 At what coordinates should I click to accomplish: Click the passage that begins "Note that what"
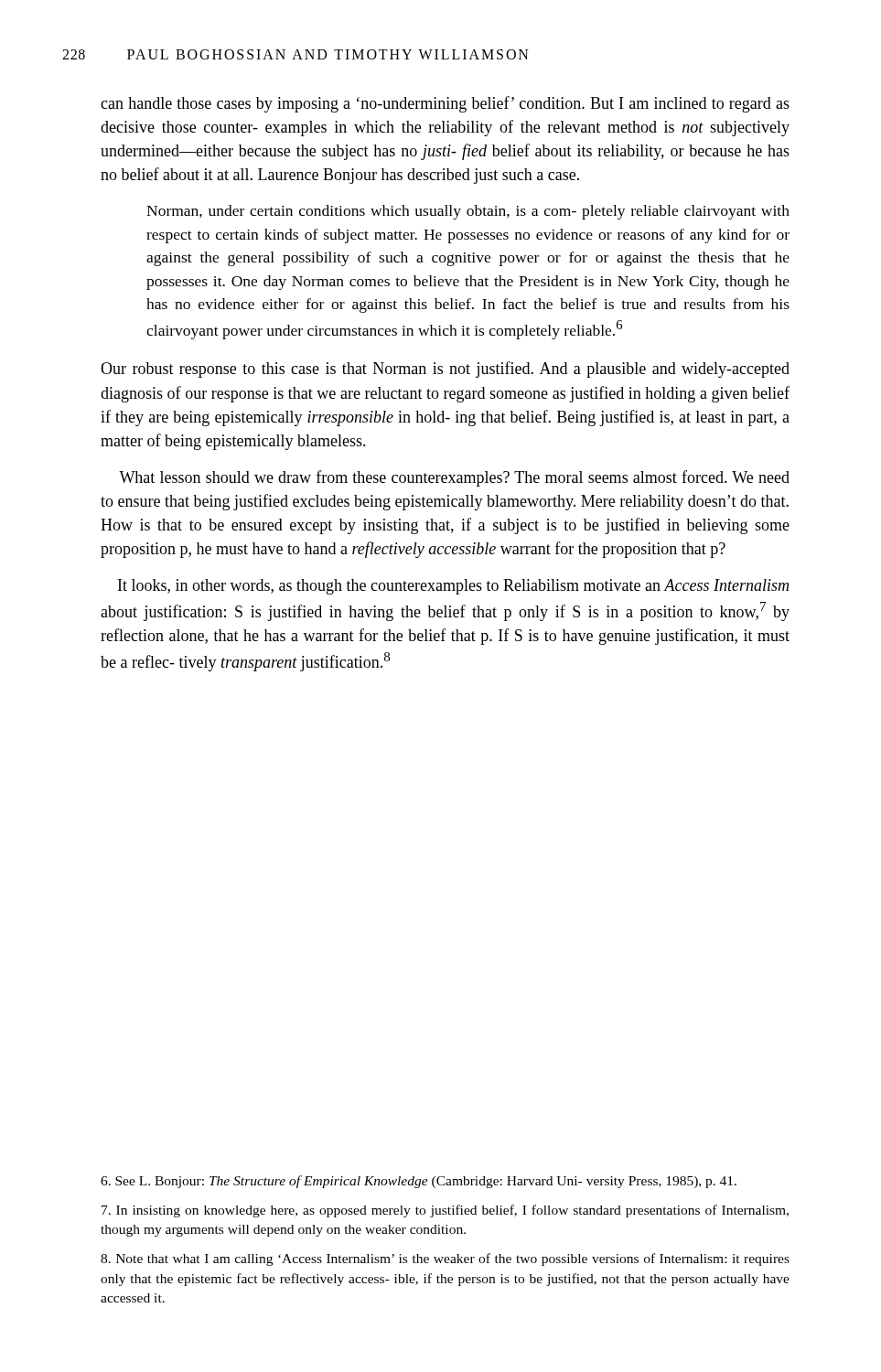445,1278
